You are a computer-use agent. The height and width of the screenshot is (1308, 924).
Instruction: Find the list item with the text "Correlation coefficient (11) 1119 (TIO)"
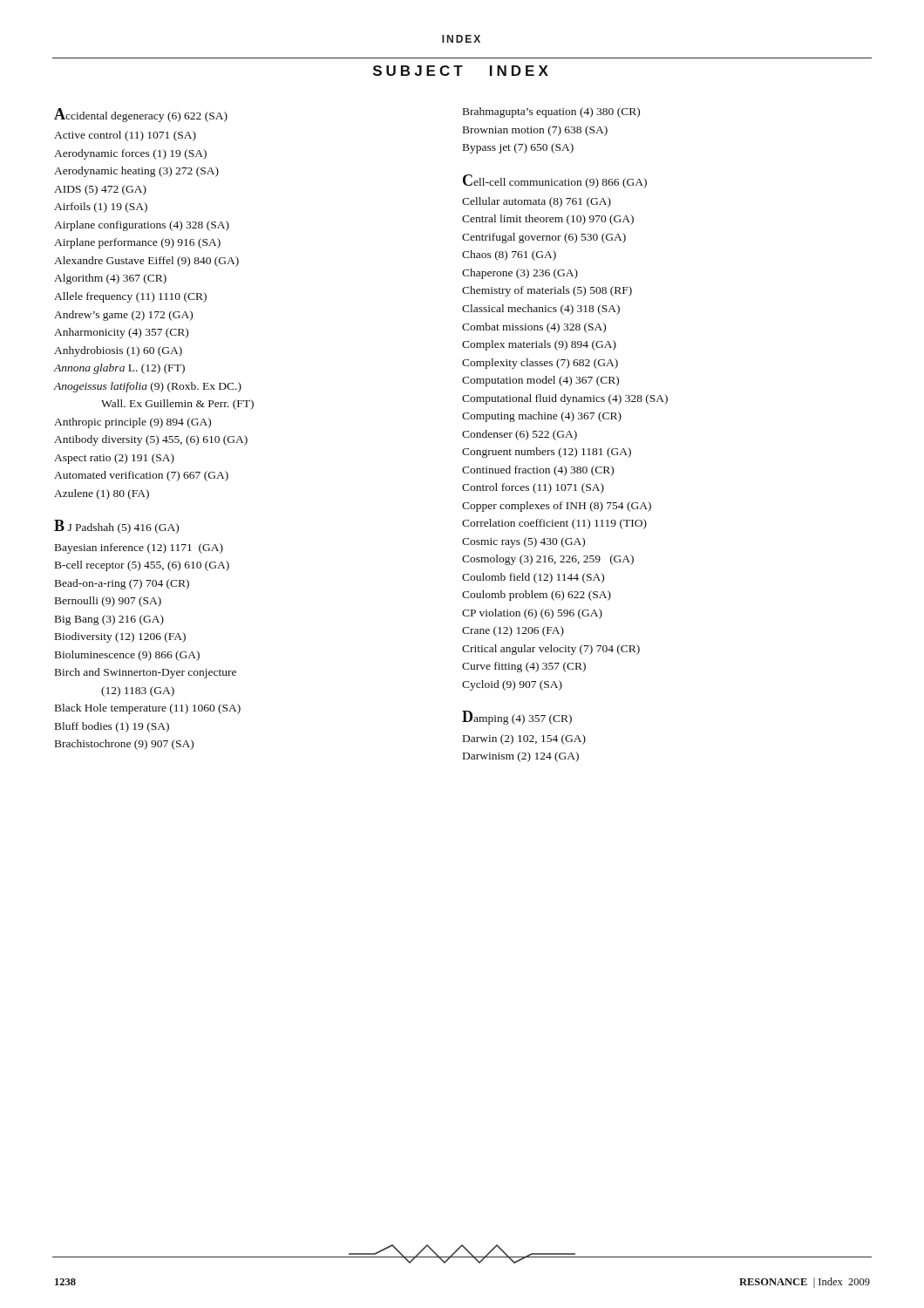(554, 523)
